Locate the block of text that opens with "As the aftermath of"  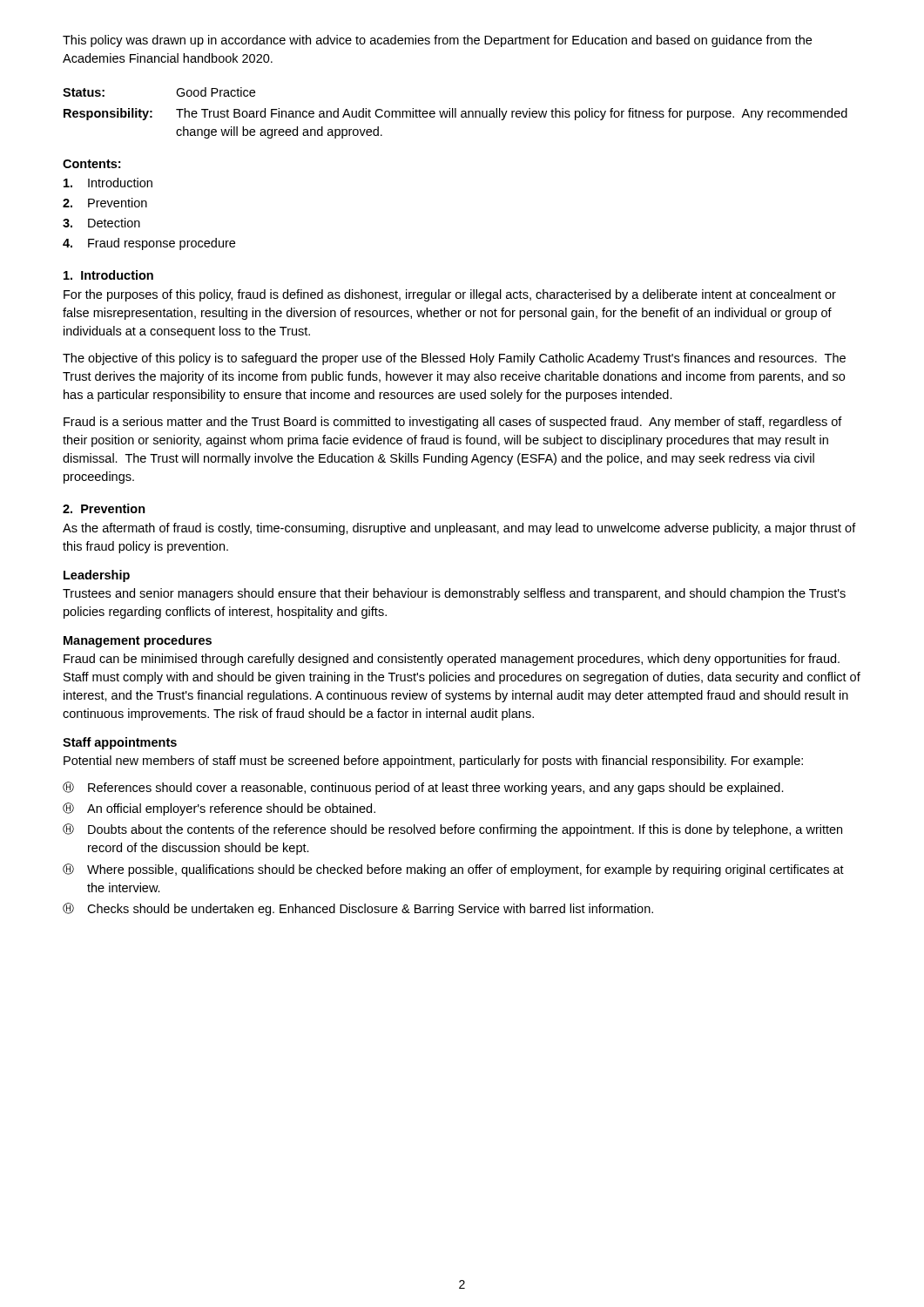coord(462,538)
